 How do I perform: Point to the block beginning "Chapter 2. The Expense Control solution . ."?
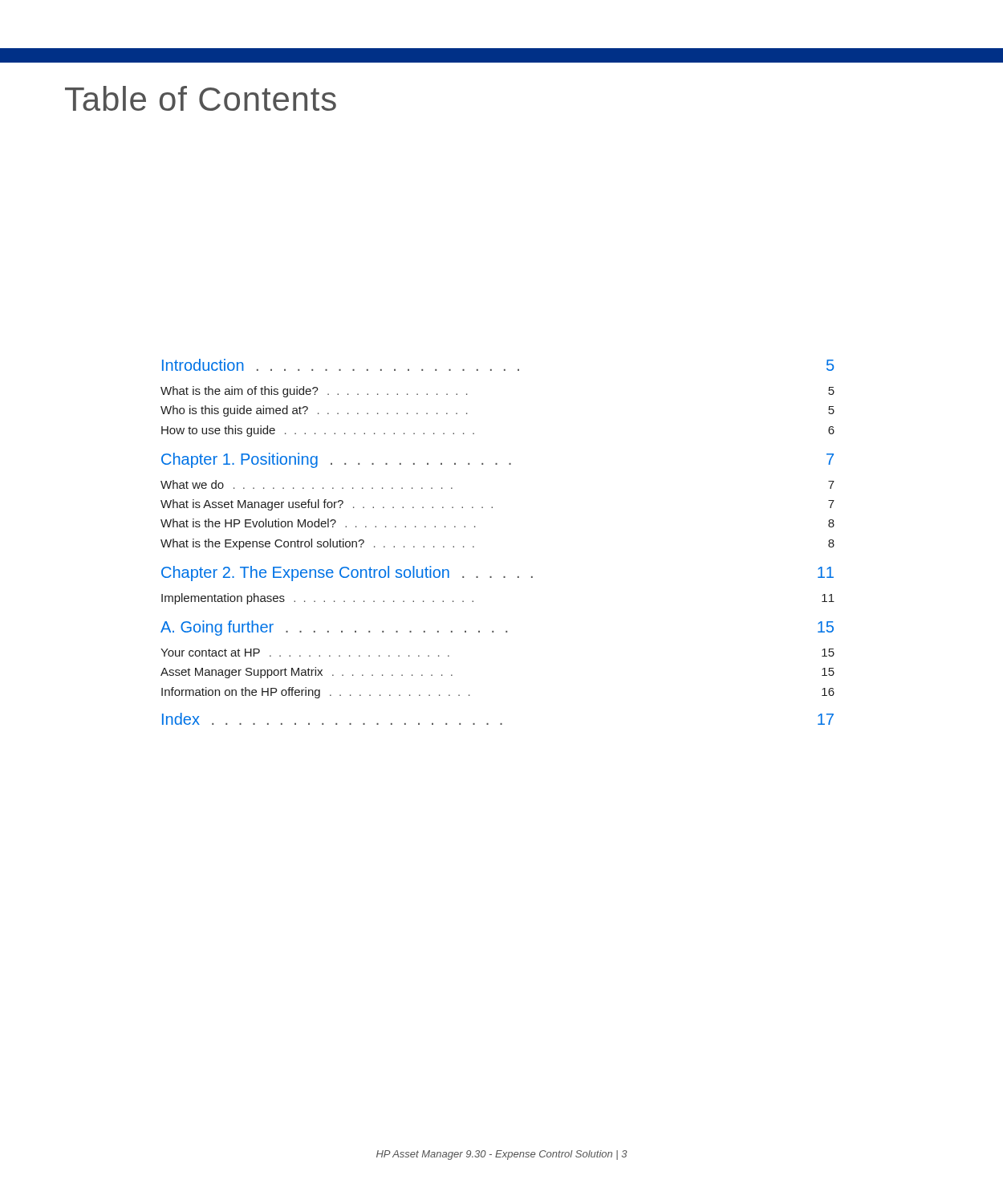click(x=497, y=573)
